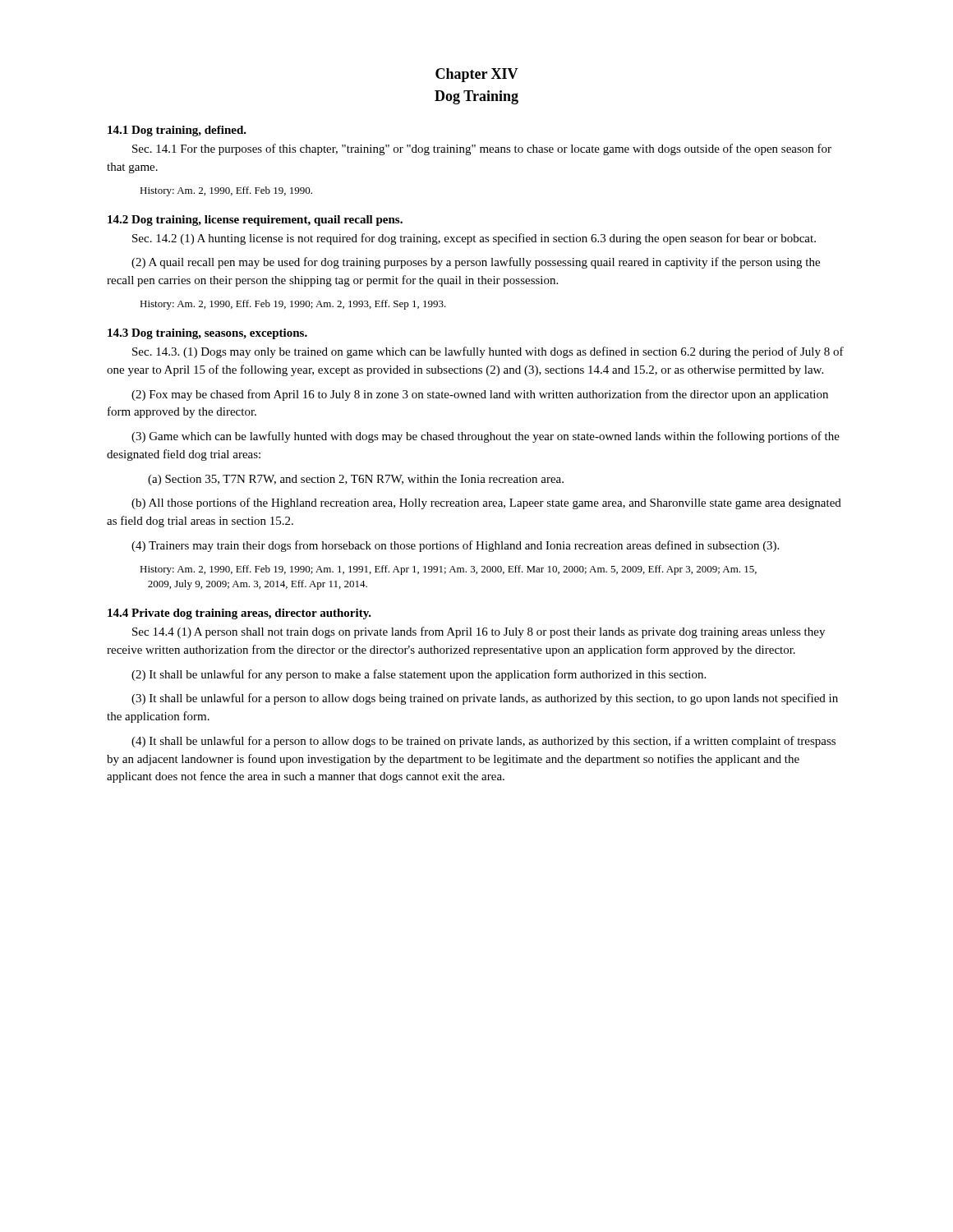This screenshot has width=953, height=1232.
Task: Click where it says "Dog Training"
Action: tap(476, 96)
